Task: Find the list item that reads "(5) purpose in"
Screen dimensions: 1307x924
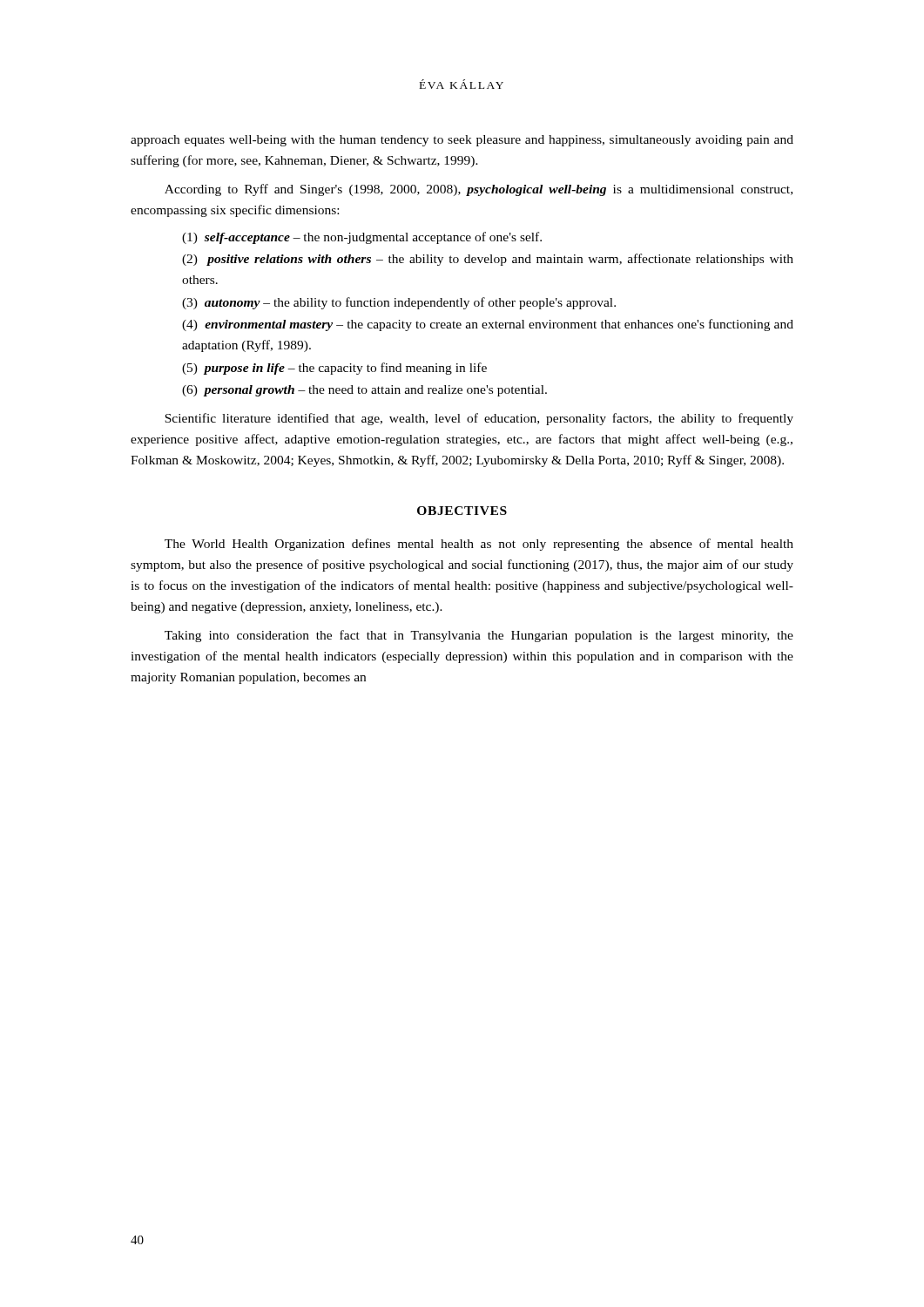Action: 462,368
